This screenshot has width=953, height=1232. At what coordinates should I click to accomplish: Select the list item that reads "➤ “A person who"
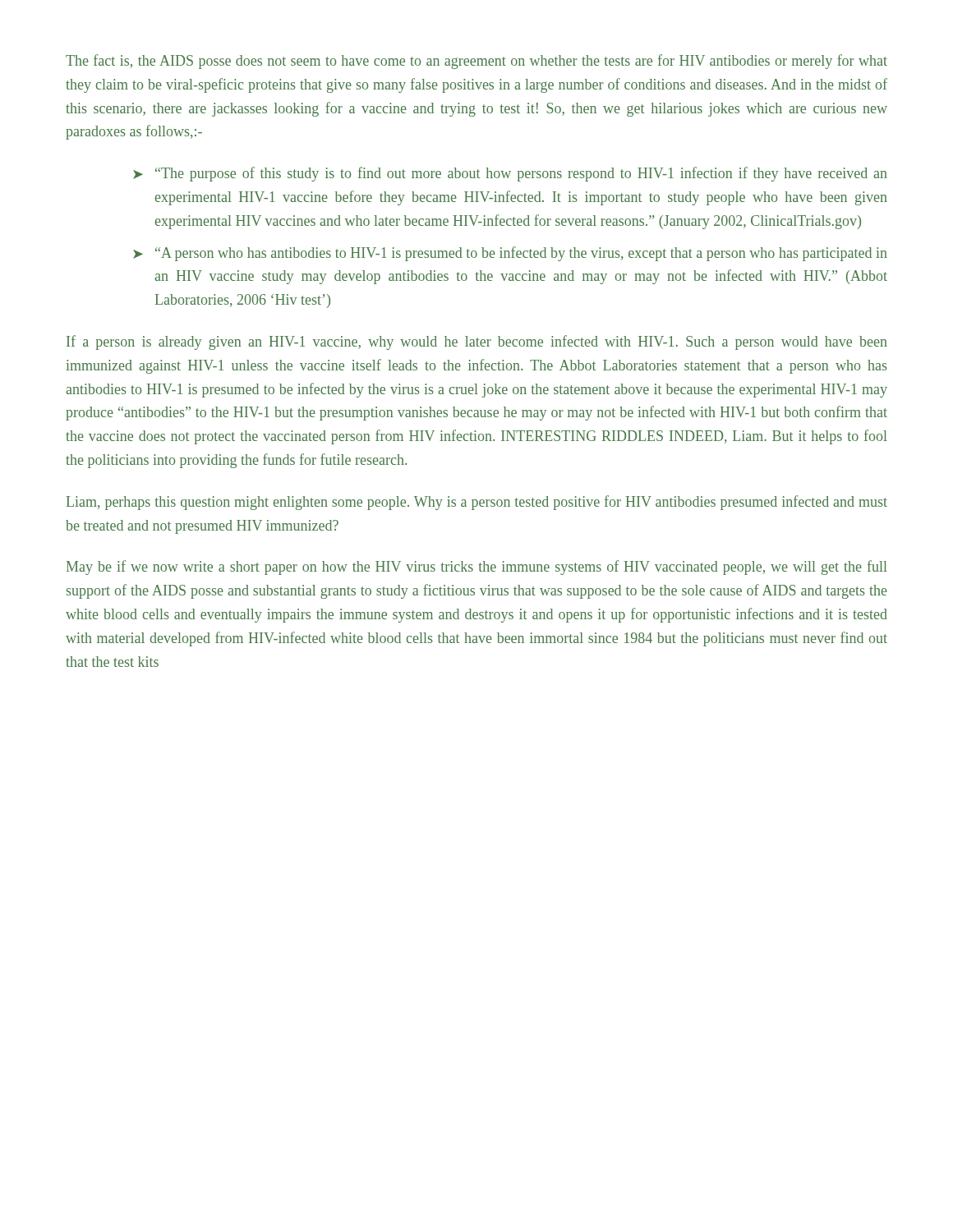[509, 277]
